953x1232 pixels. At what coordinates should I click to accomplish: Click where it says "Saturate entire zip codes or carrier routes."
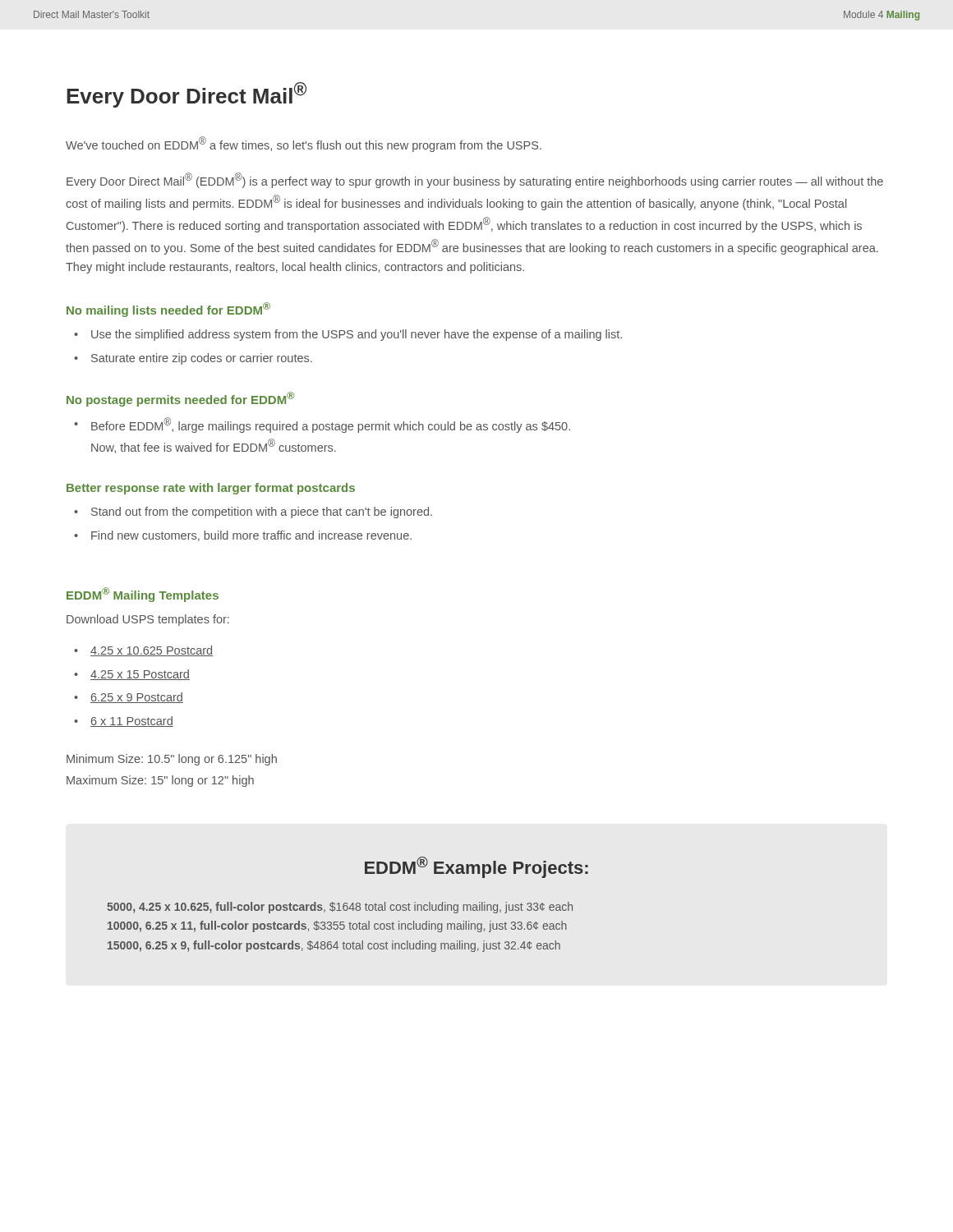point(202,358)
